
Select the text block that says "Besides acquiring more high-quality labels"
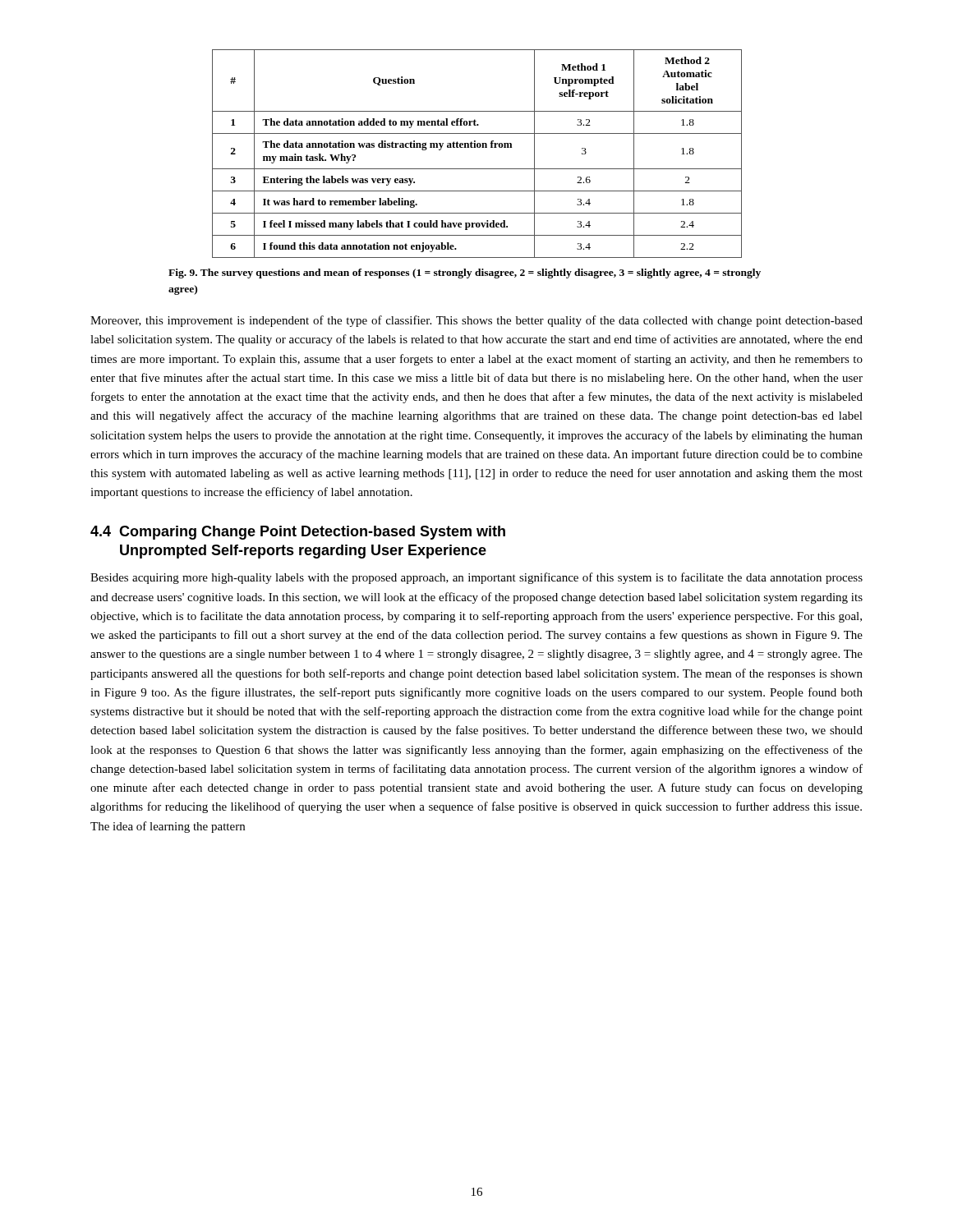[x=476, y=702]
